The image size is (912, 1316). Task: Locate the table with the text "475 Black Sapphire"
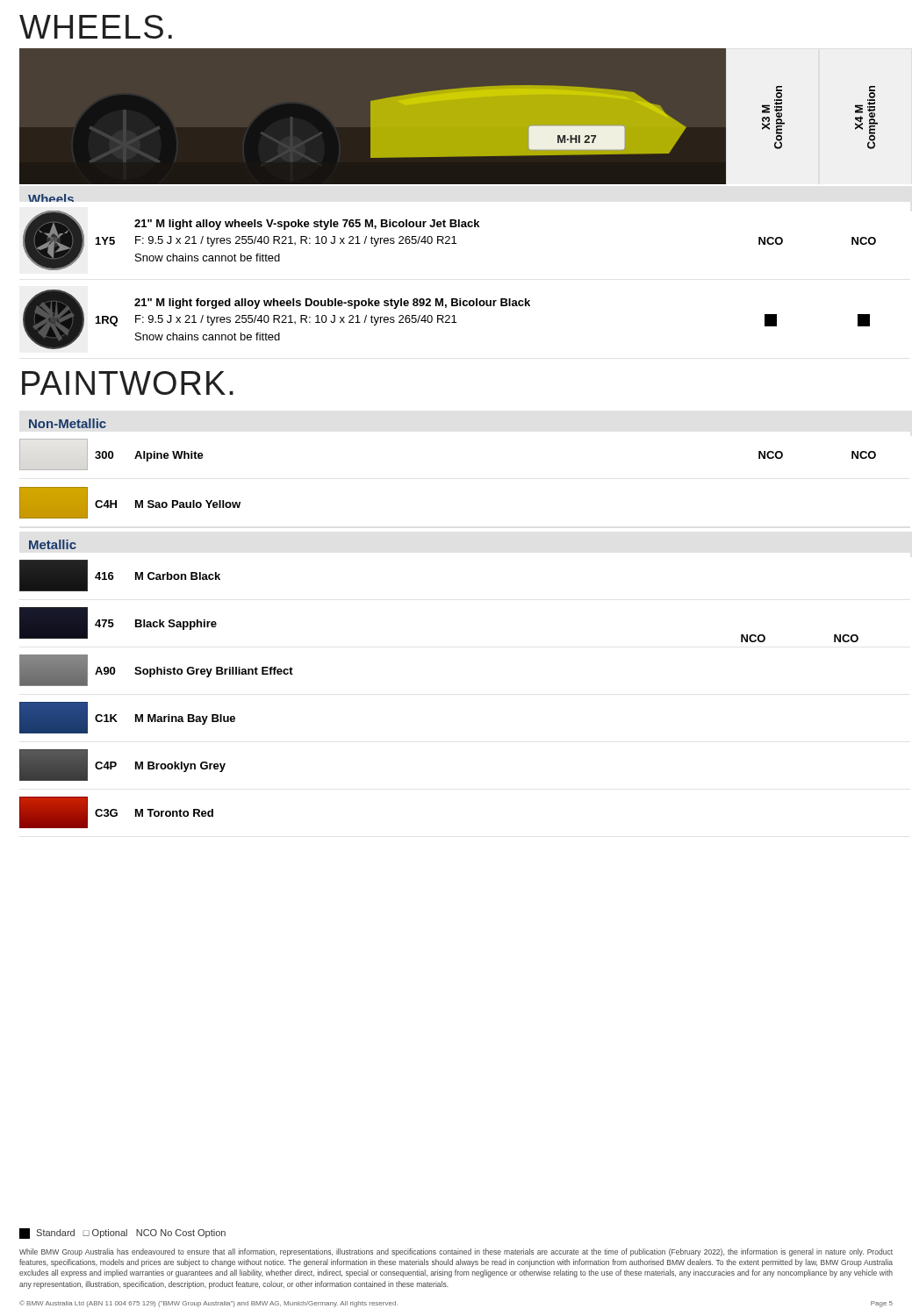(x=465, y=624)
